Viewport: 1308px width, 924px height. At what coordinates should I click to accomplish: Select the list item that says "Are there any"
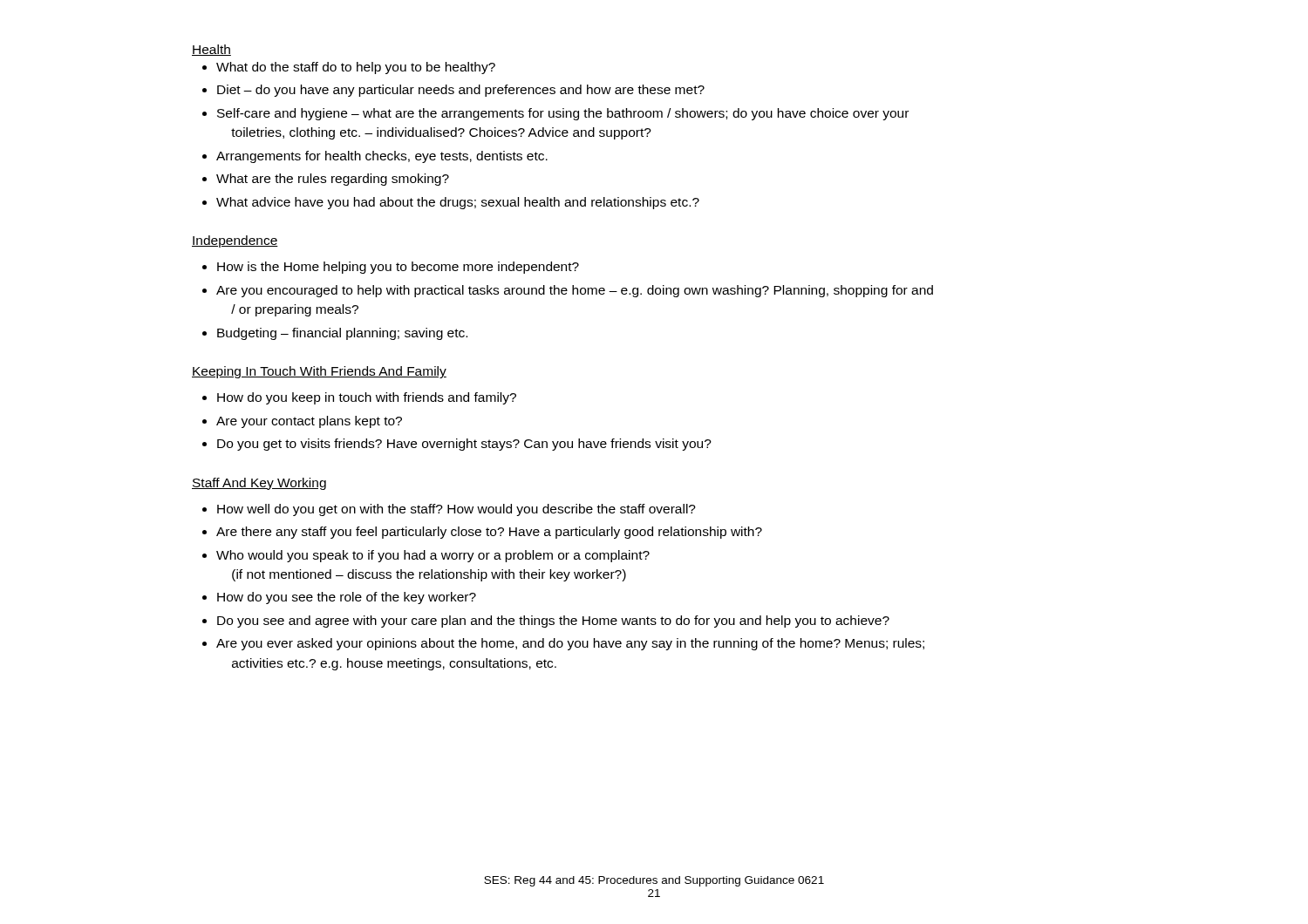pos(489,531)
